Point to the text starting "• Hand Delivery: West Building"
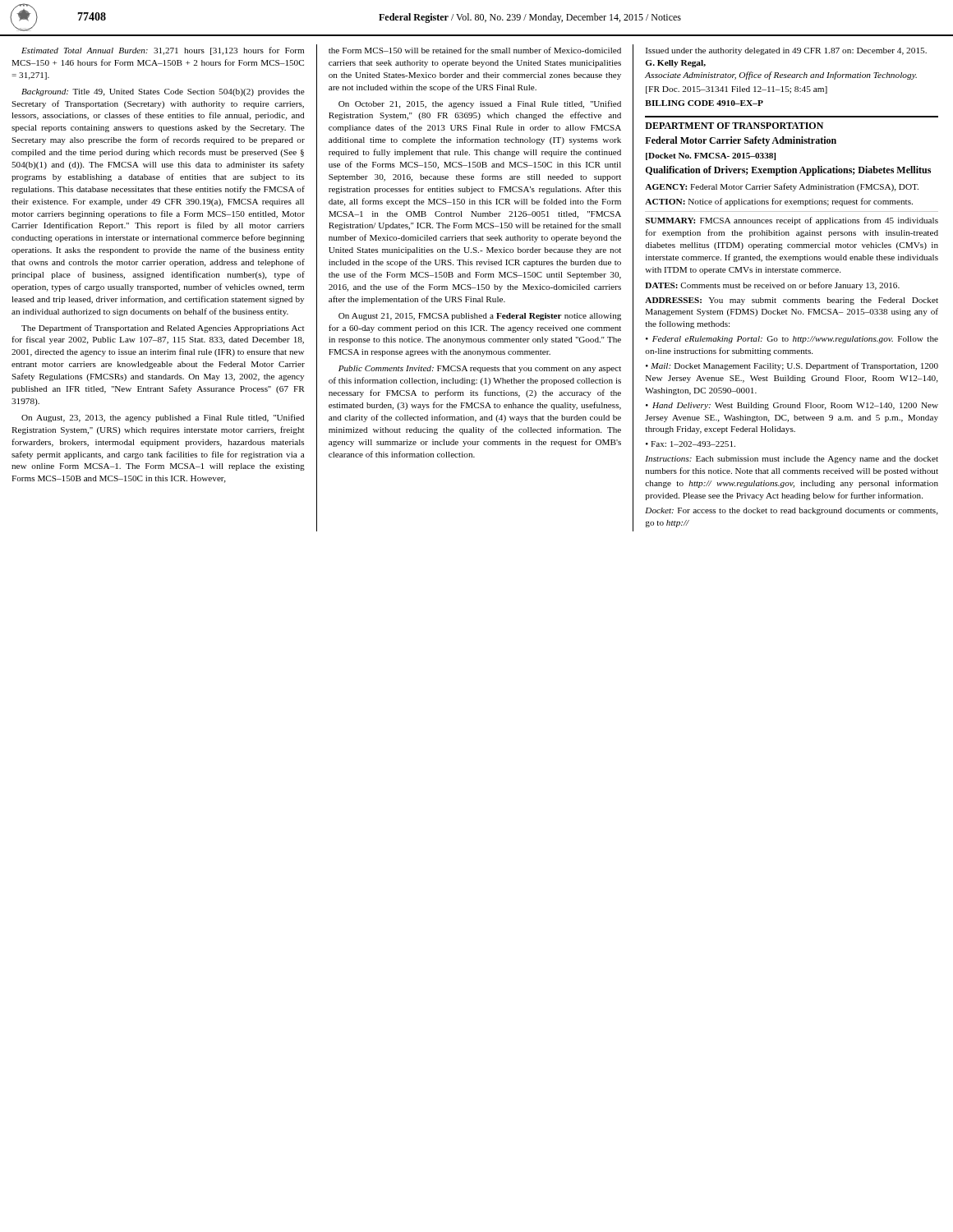The height and width of the screenshot is (1232, 953). pyautogui.click(x=792, y=417)
